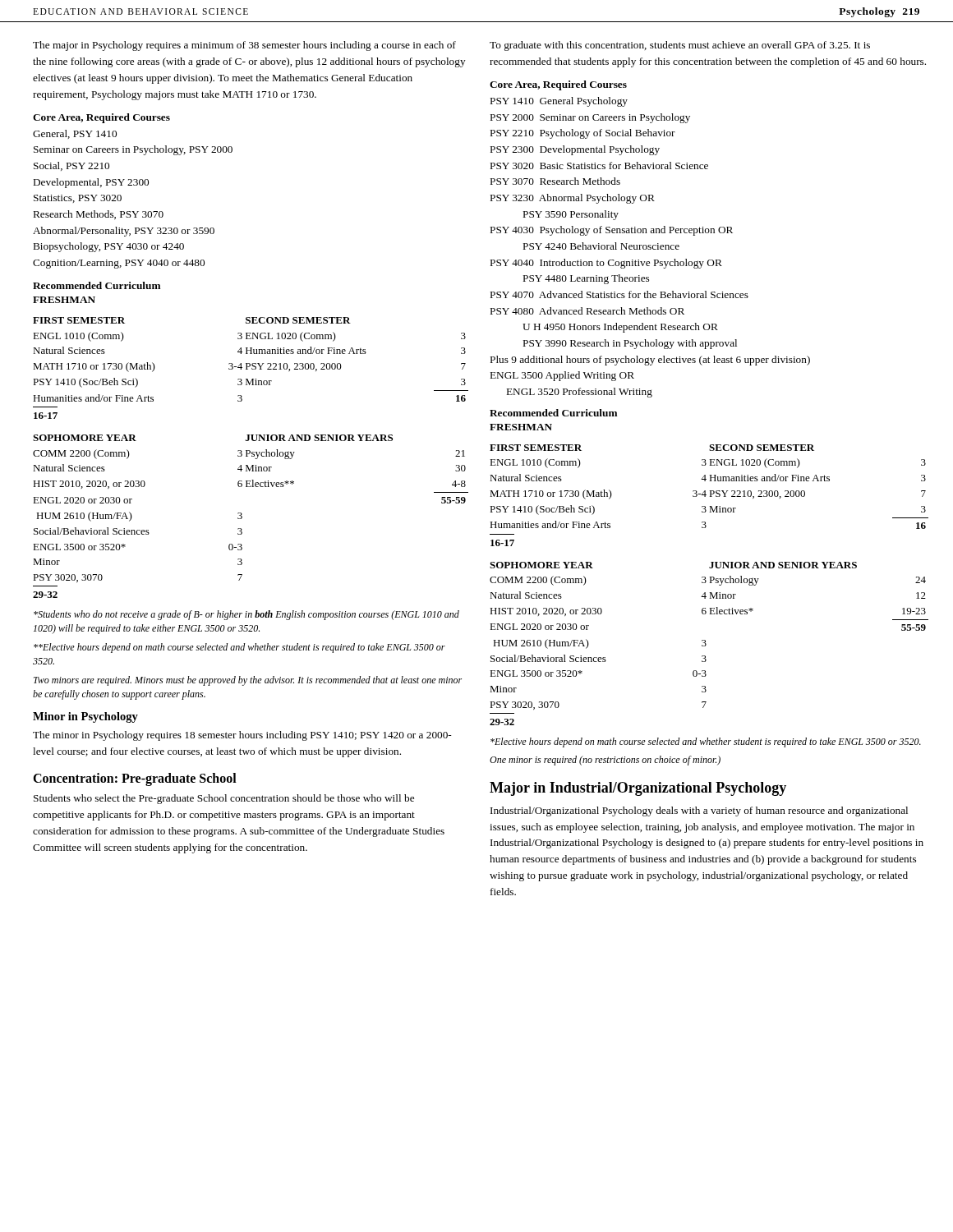The image size is (953, 1232).
Task: Find the list item with the text "PSY 4240 Behavioral Neuroscience"
Action: (601, 246)
